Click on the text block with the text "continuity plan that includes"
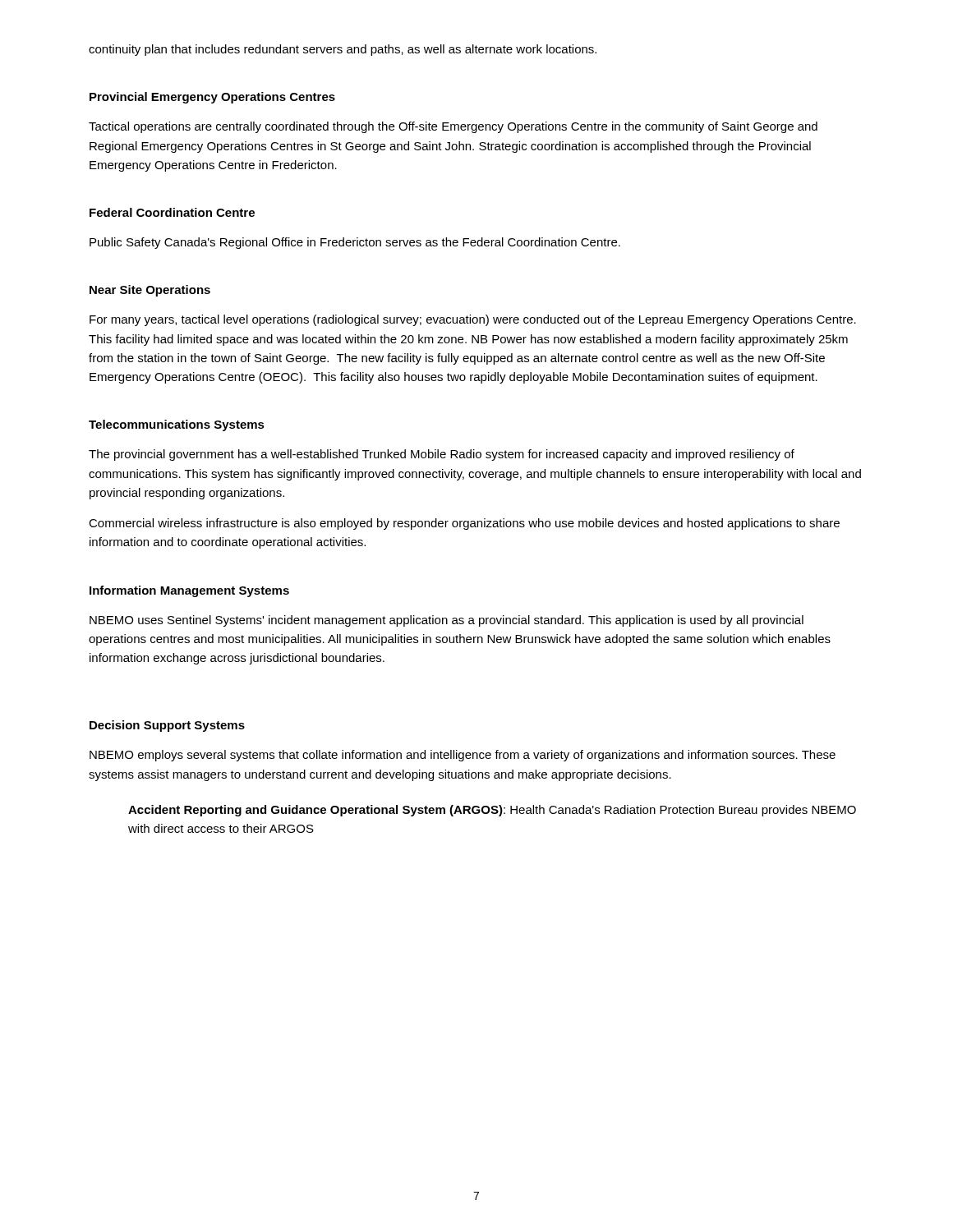The image size is (953, 1232). pyautogui.click(x=343, y=49)
